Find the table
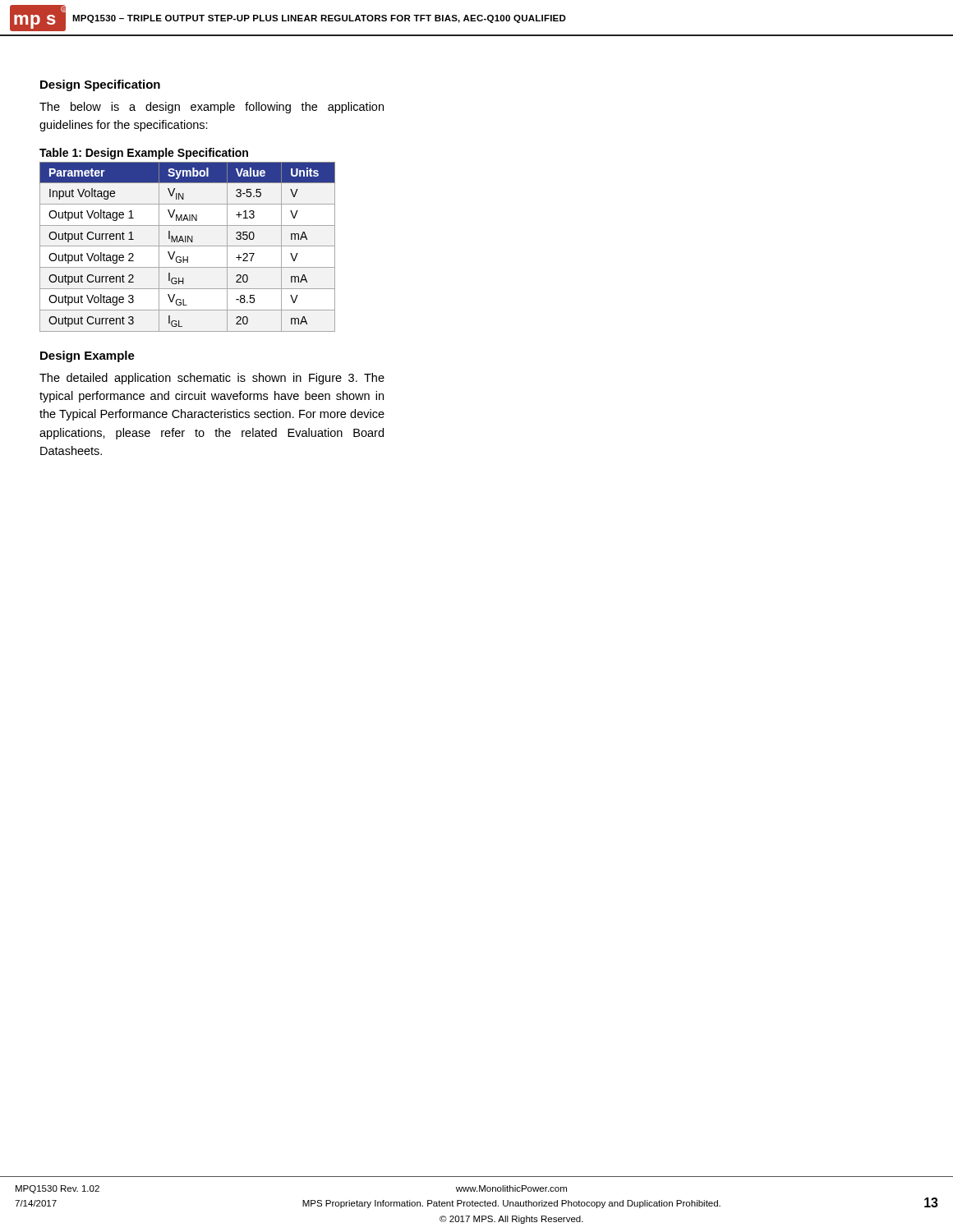This screenshot has width=953, height=1232. 476,247
